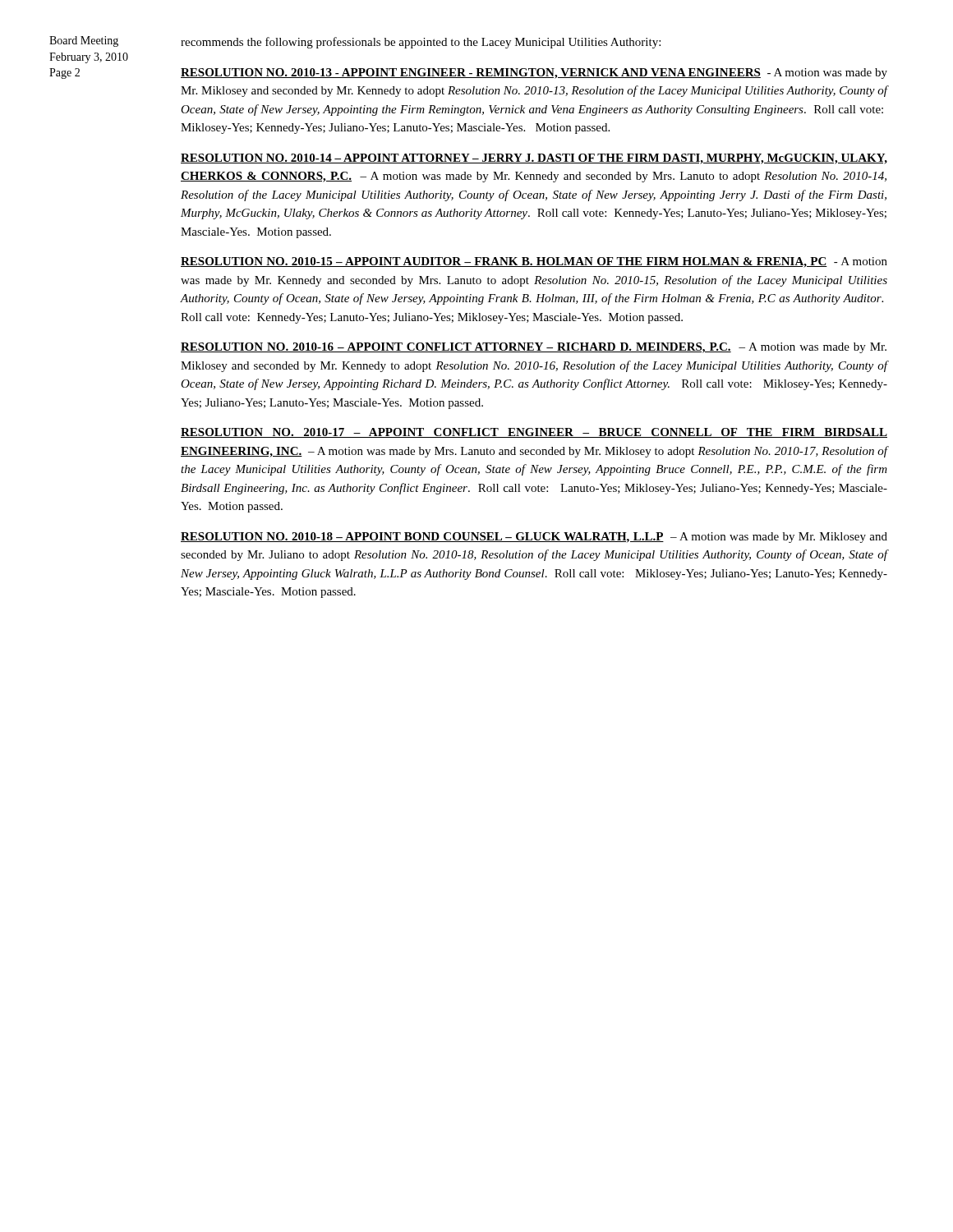Select the text block that reads "RESOLUTION NO. 2010-16 – APPOINT"
Viewport: 953px width, 1232px height.
(534, 374)
